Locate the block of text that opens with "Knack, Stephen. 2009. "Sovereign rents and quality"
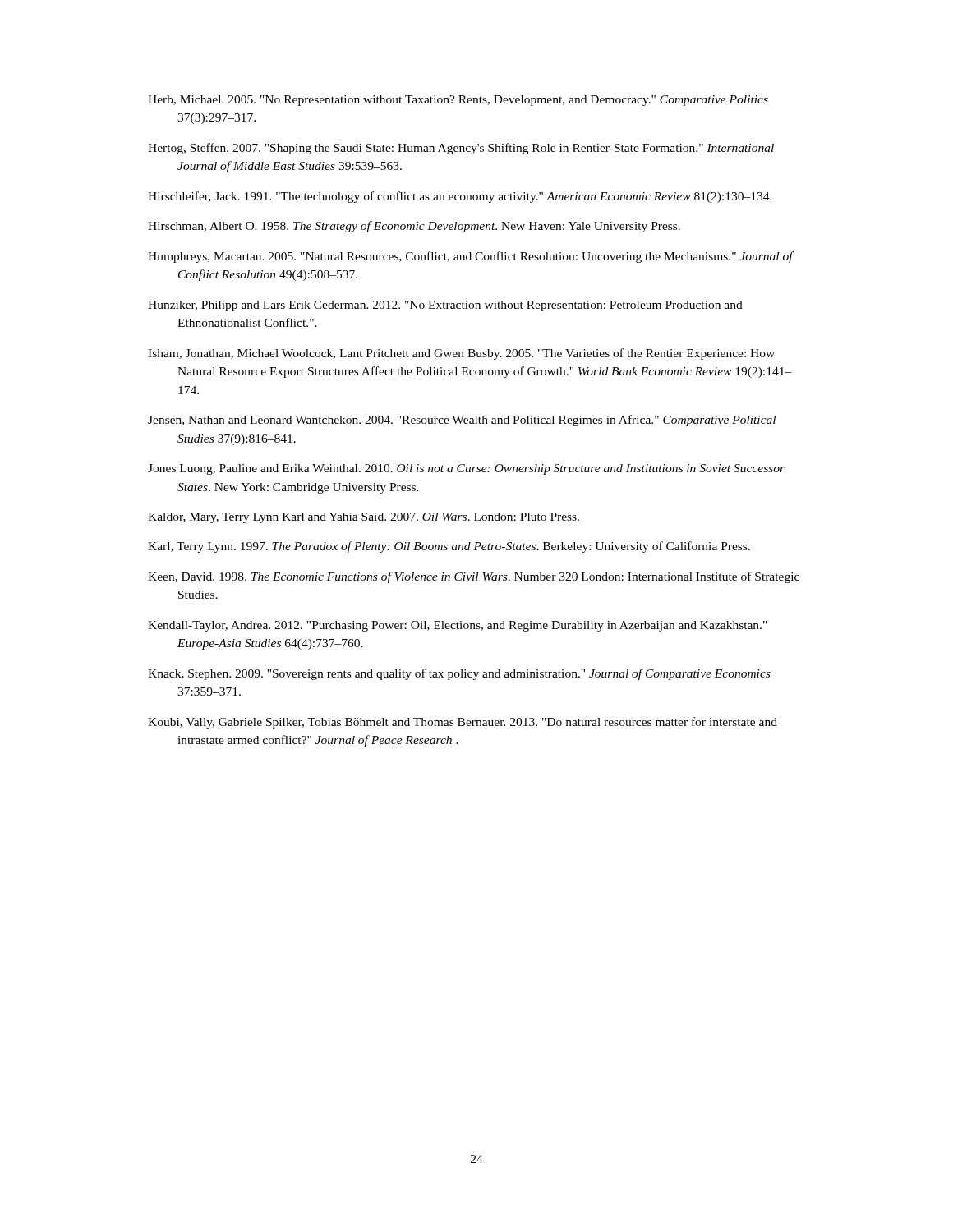953x1232 pixels. pos(459,682)
